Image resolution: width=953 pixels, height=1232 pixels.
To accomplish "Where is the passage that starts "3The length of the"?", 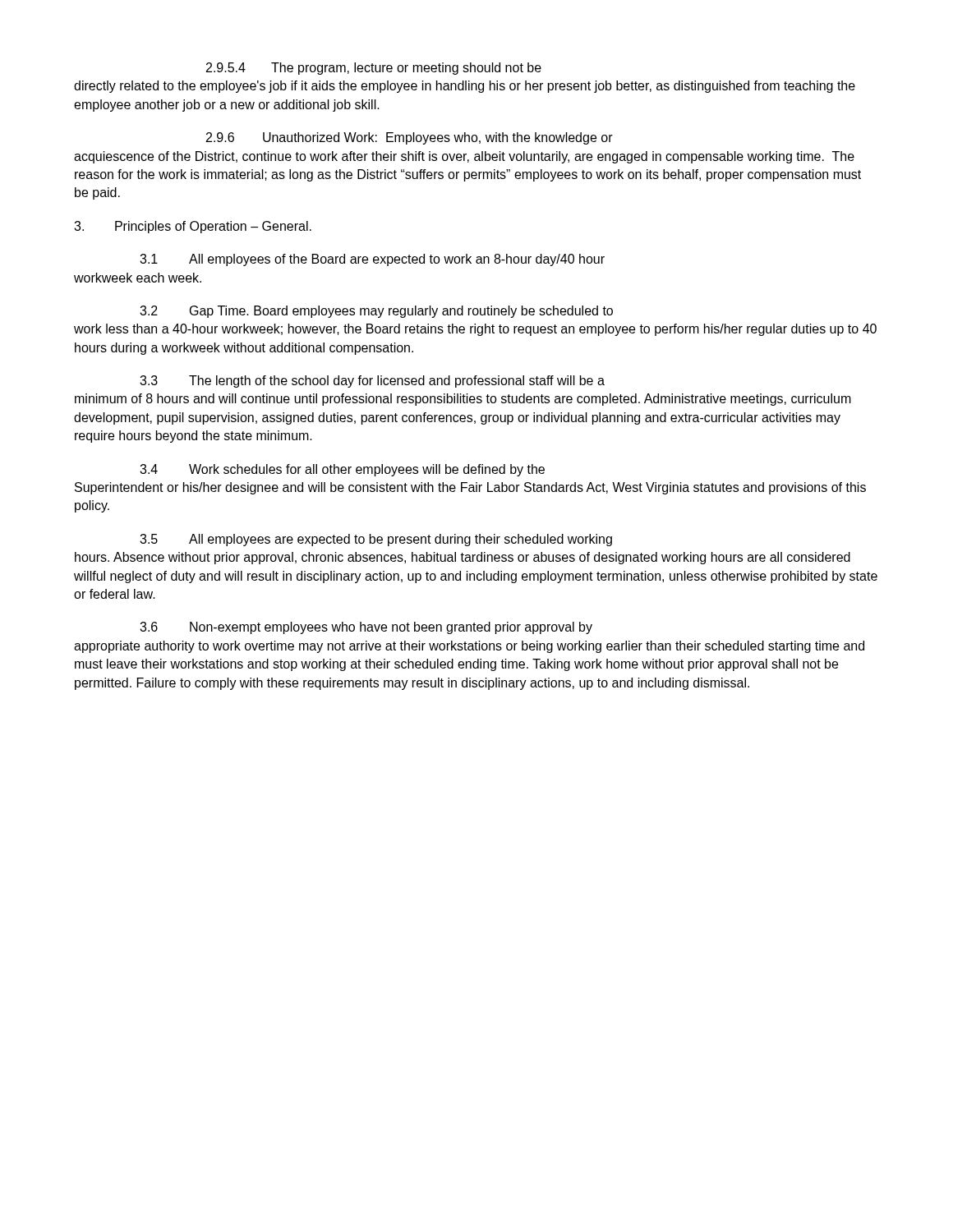I will point(476,409).
